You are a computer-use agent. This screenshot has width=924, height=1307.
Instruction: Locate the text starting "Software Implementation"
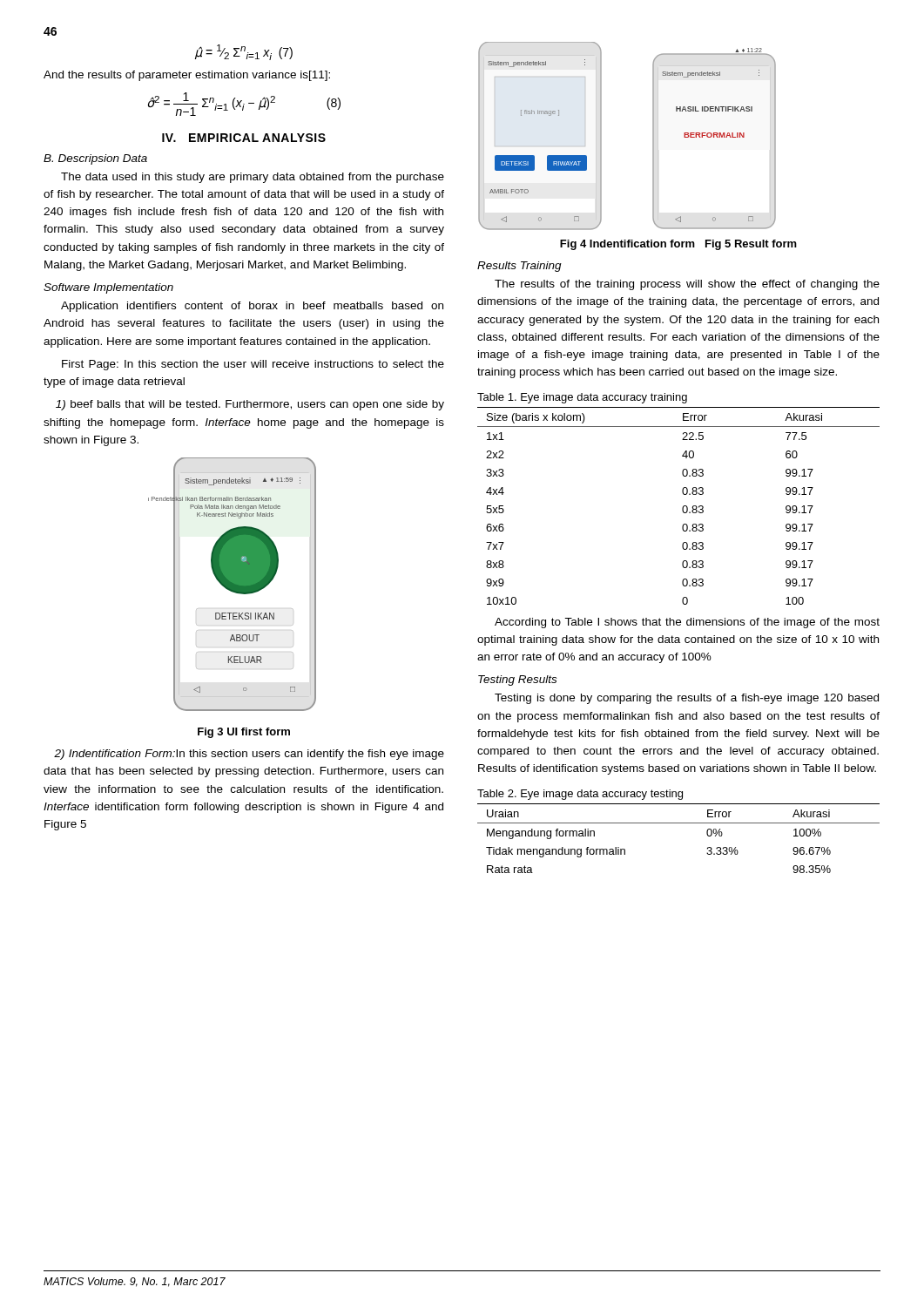pyautogui.click(x=109, y=287)
